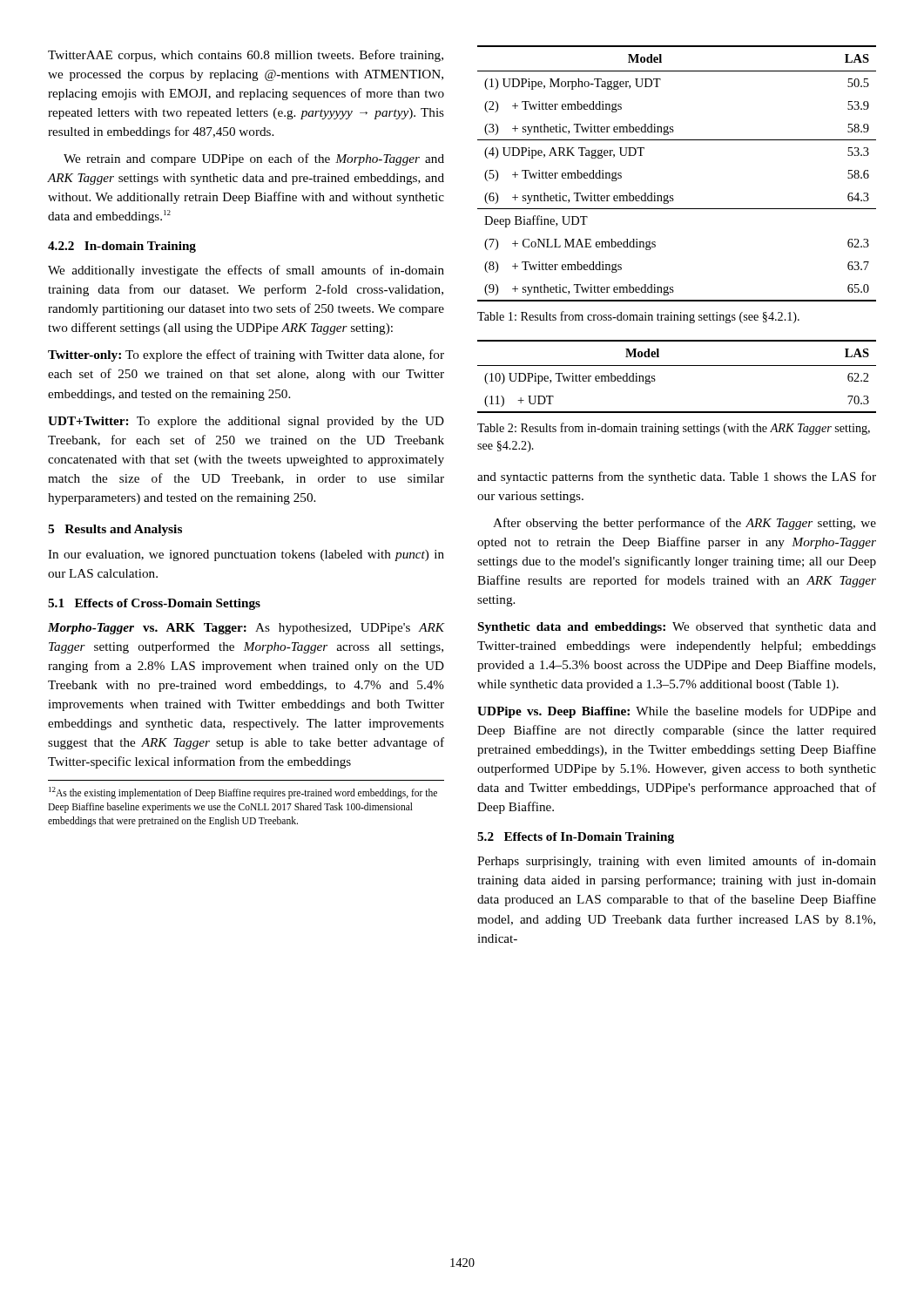The image size is (924, 1307).
Task: Point to the block starting "and syntactic patterns from"
Action: click(x=677, y=486)
